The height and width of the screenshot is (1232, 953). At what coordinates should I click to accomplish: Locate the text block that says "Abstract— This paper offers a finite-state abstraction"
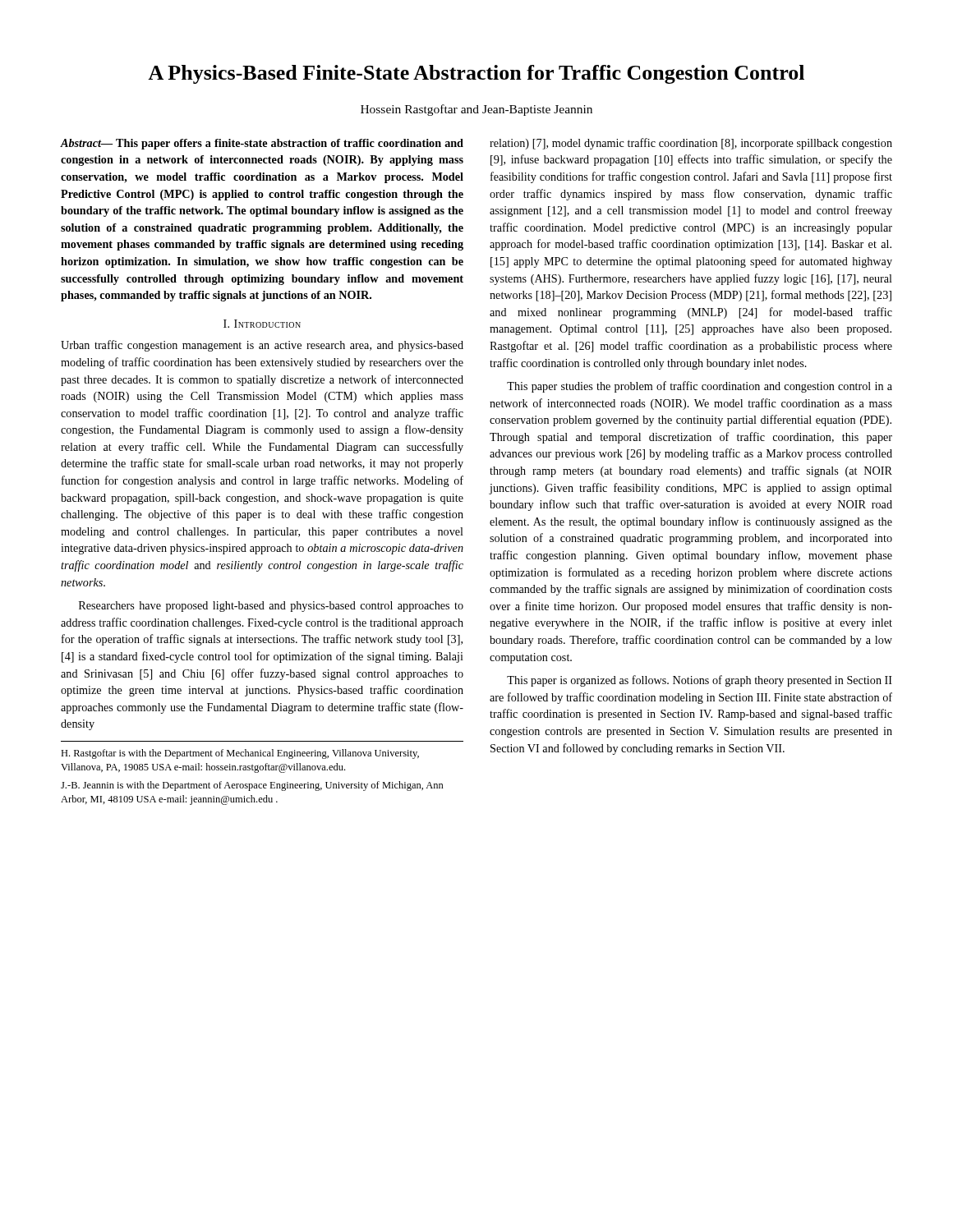262,219
